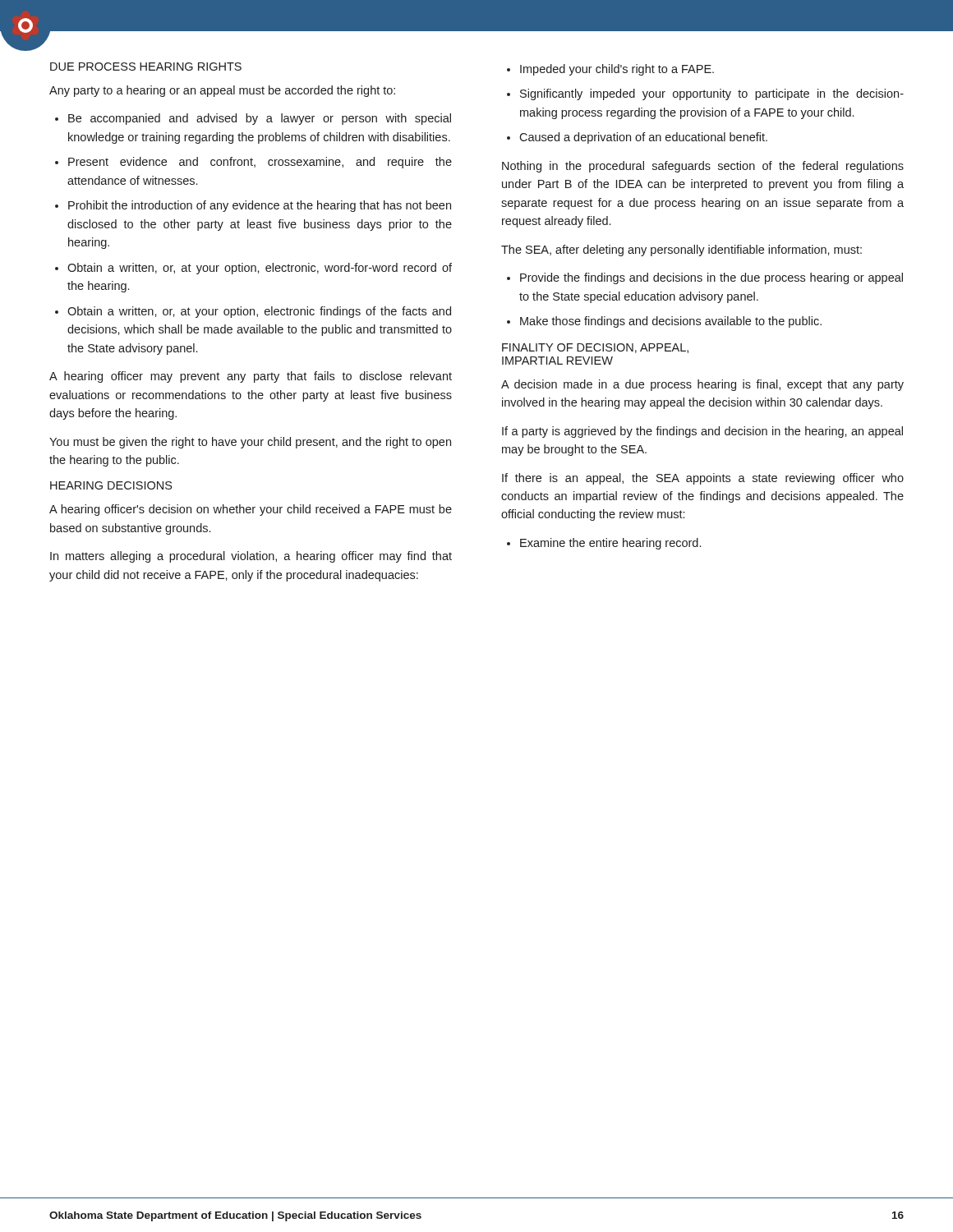The height and width of the screenshot is (1232, 953).
Task: Find the block on this page that starts "Caused a deprivation of"
Action: click(644, 137)
